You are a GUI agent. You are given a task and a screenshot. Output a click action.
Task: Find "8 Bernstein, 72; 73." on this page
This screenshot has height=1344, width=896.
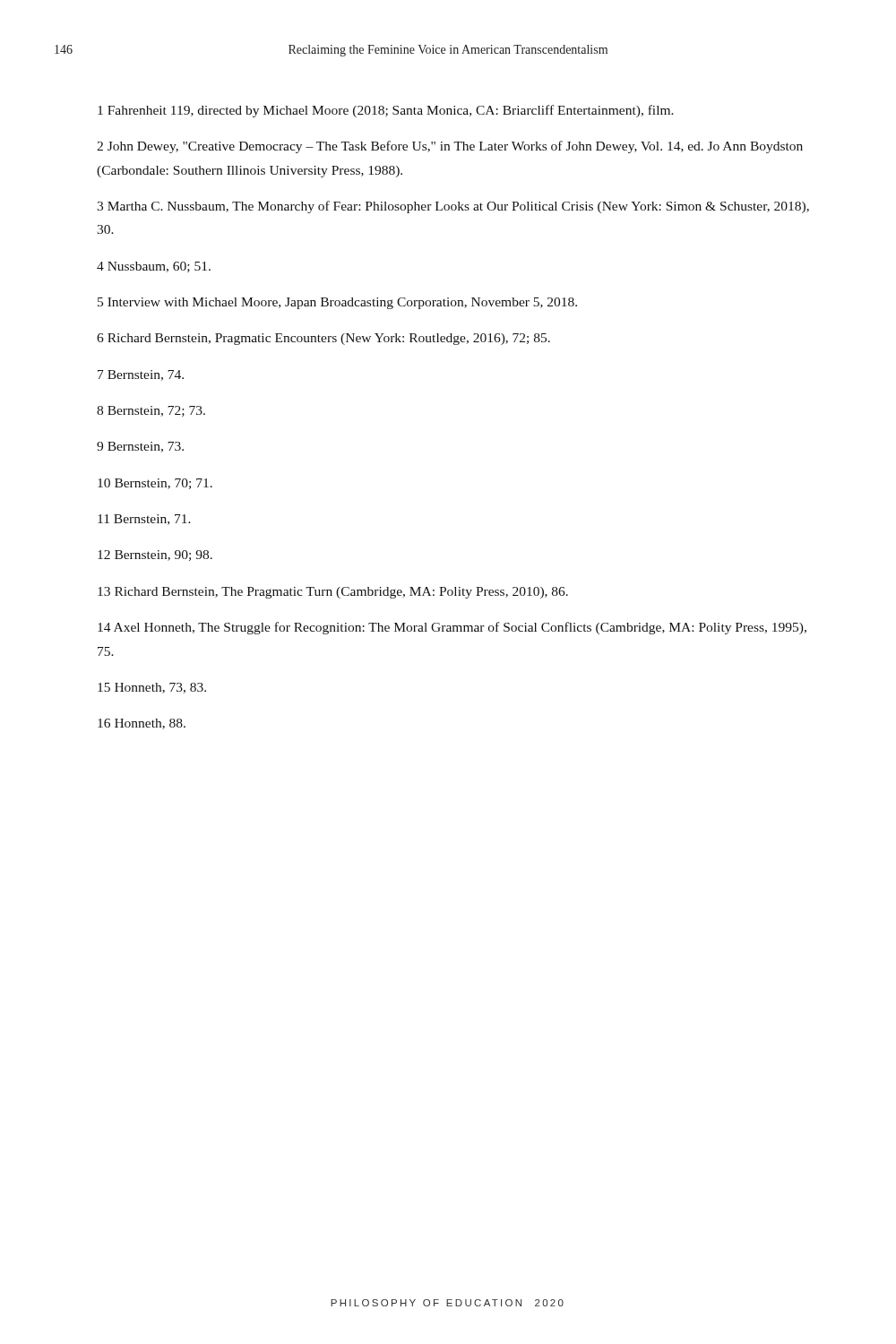click(x=151, y=410)
